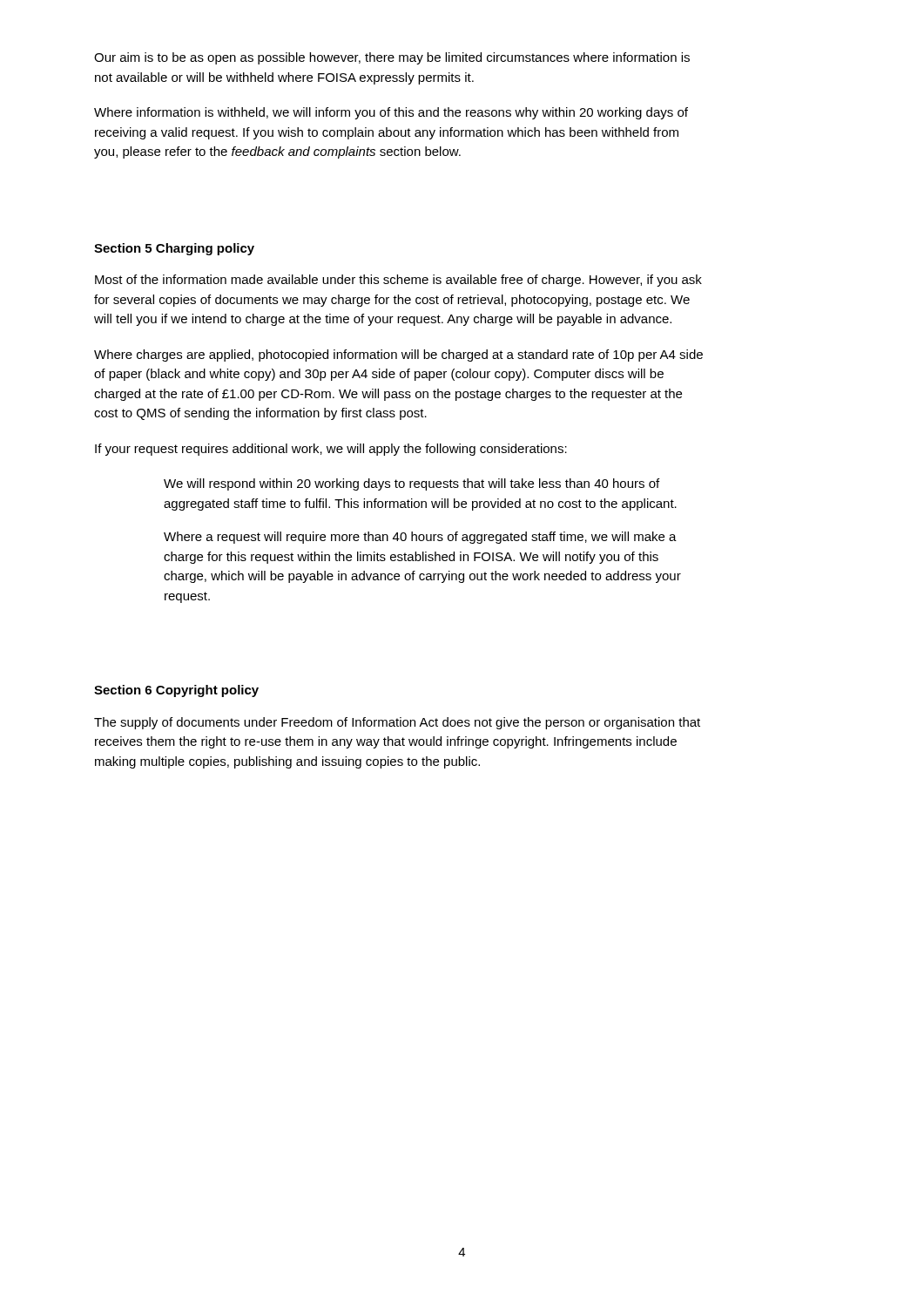The height and width of the screenshot is (1307, 924).
Task: Find the block starting "Section 6 Copyright policy"
Action: coord(176,690)
